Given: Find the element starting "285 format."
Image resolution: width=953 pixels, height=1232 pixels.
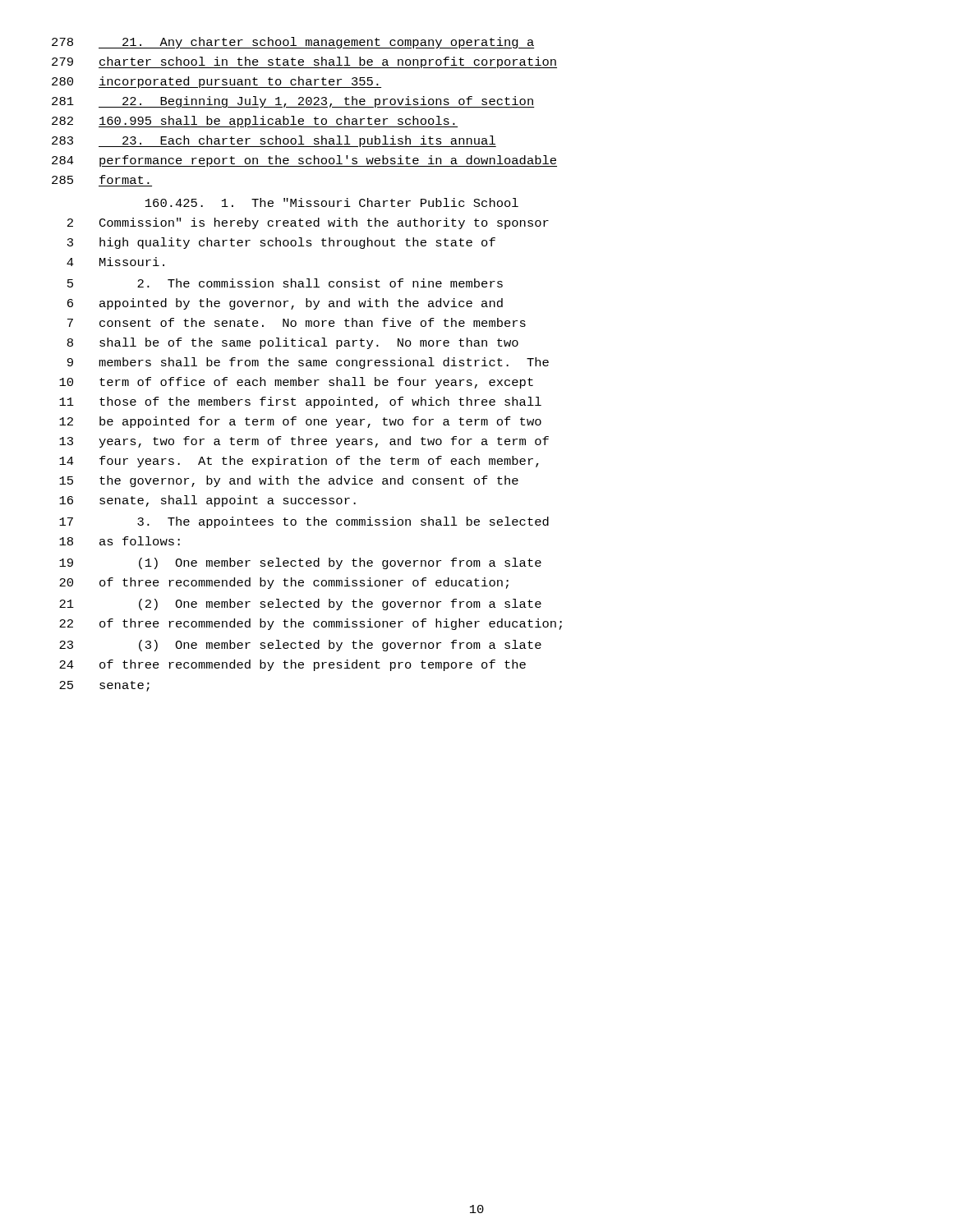Looking at the screenshot, I should (x=101, y=179).
